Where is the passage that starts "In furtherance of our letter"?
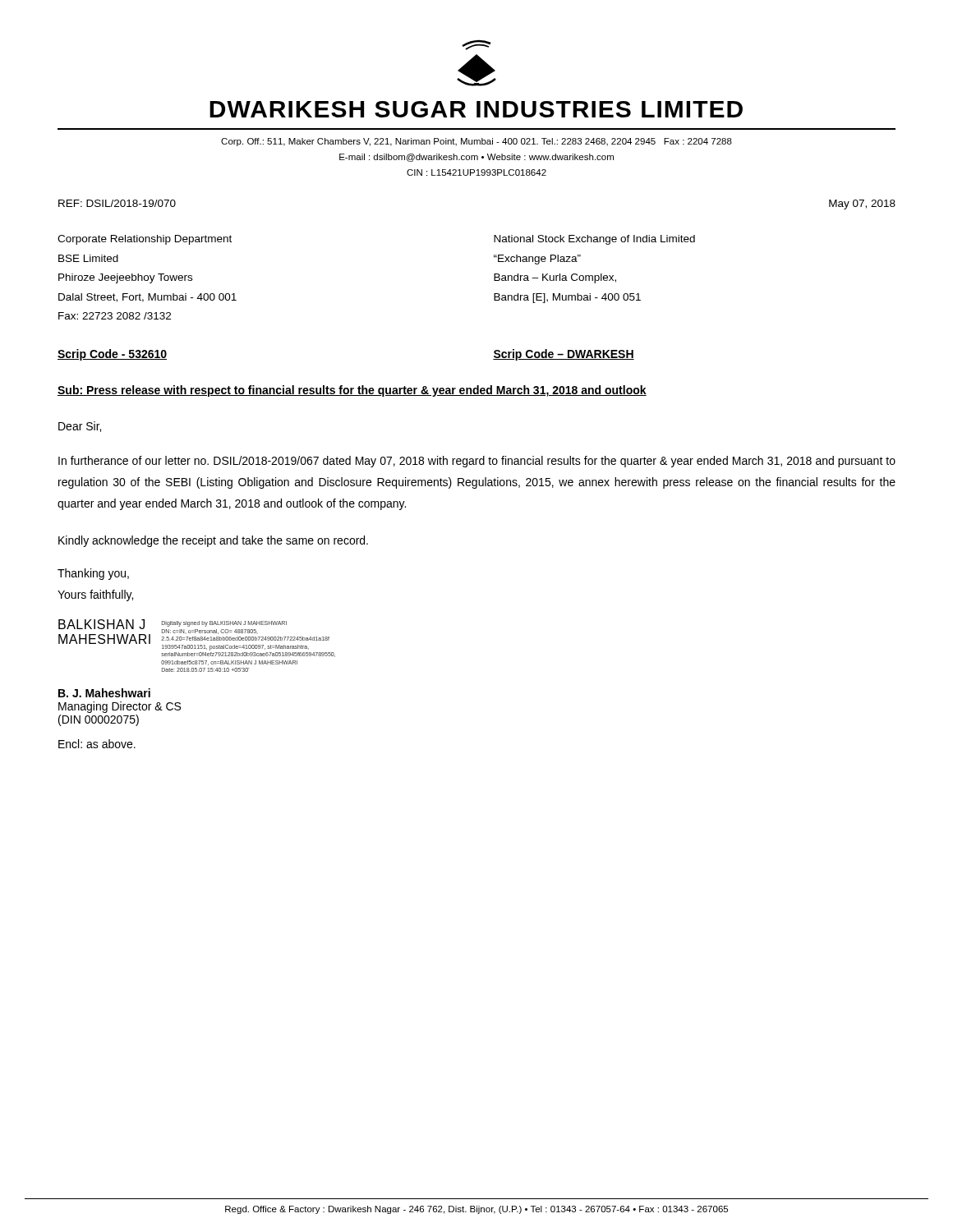This screenshot has width=953, height=1232. pyautogui.click(x=476, y=482)
